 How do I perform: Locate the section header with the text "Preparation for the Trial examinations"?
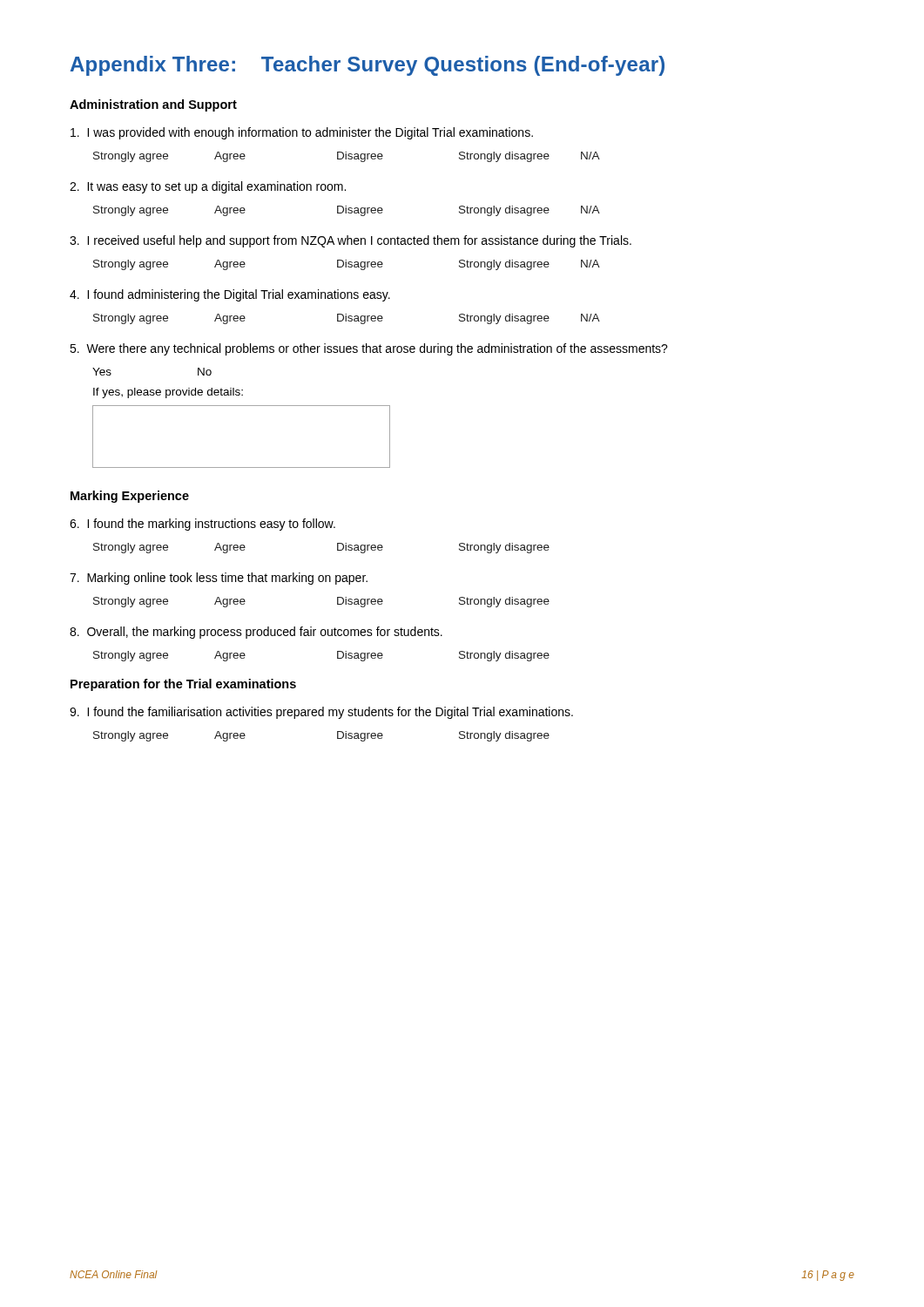[x=183, y=685]
